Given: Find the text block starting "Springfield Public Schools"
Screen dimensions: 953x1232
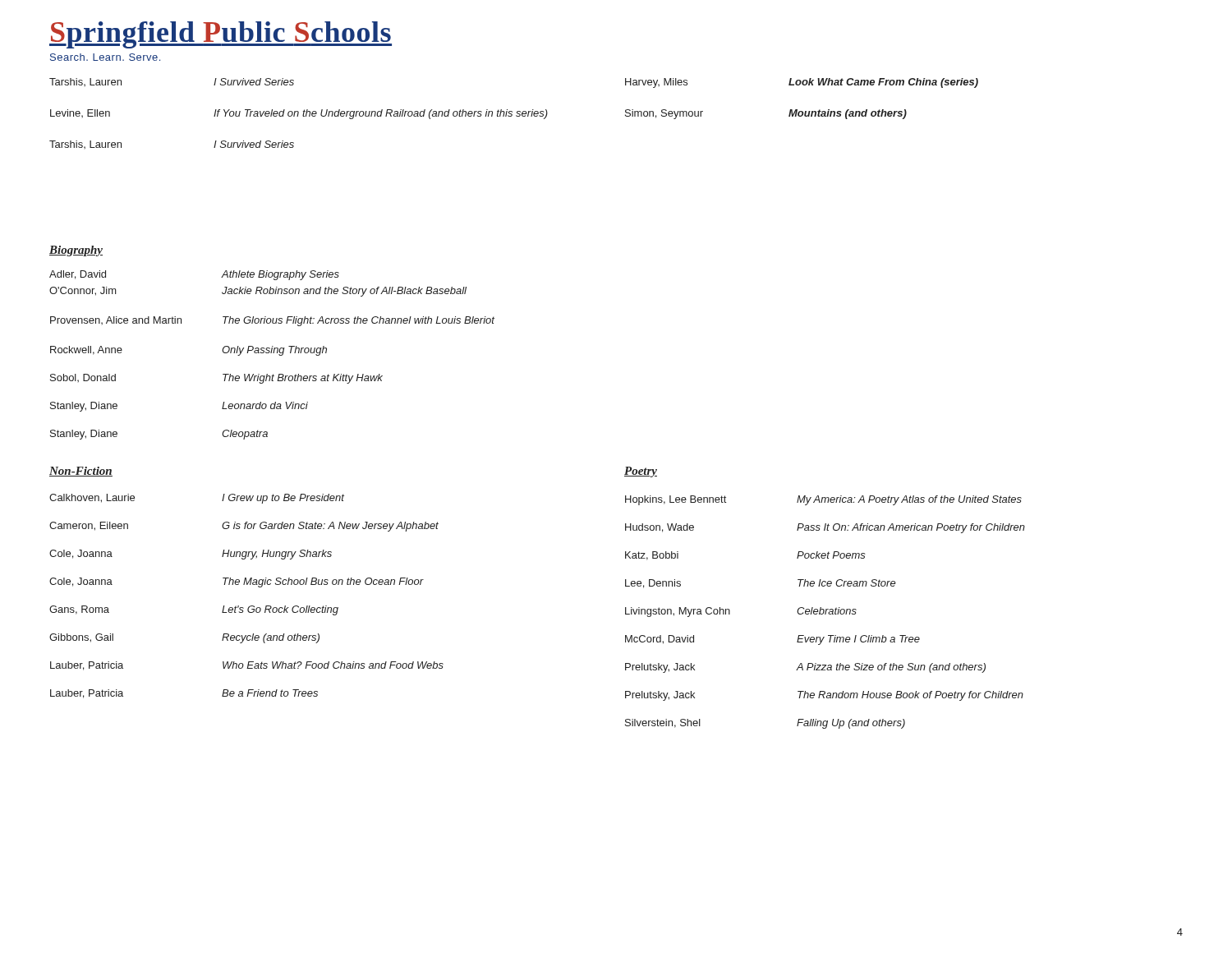Looking at the screenshot, I should [x=221, y=32].
